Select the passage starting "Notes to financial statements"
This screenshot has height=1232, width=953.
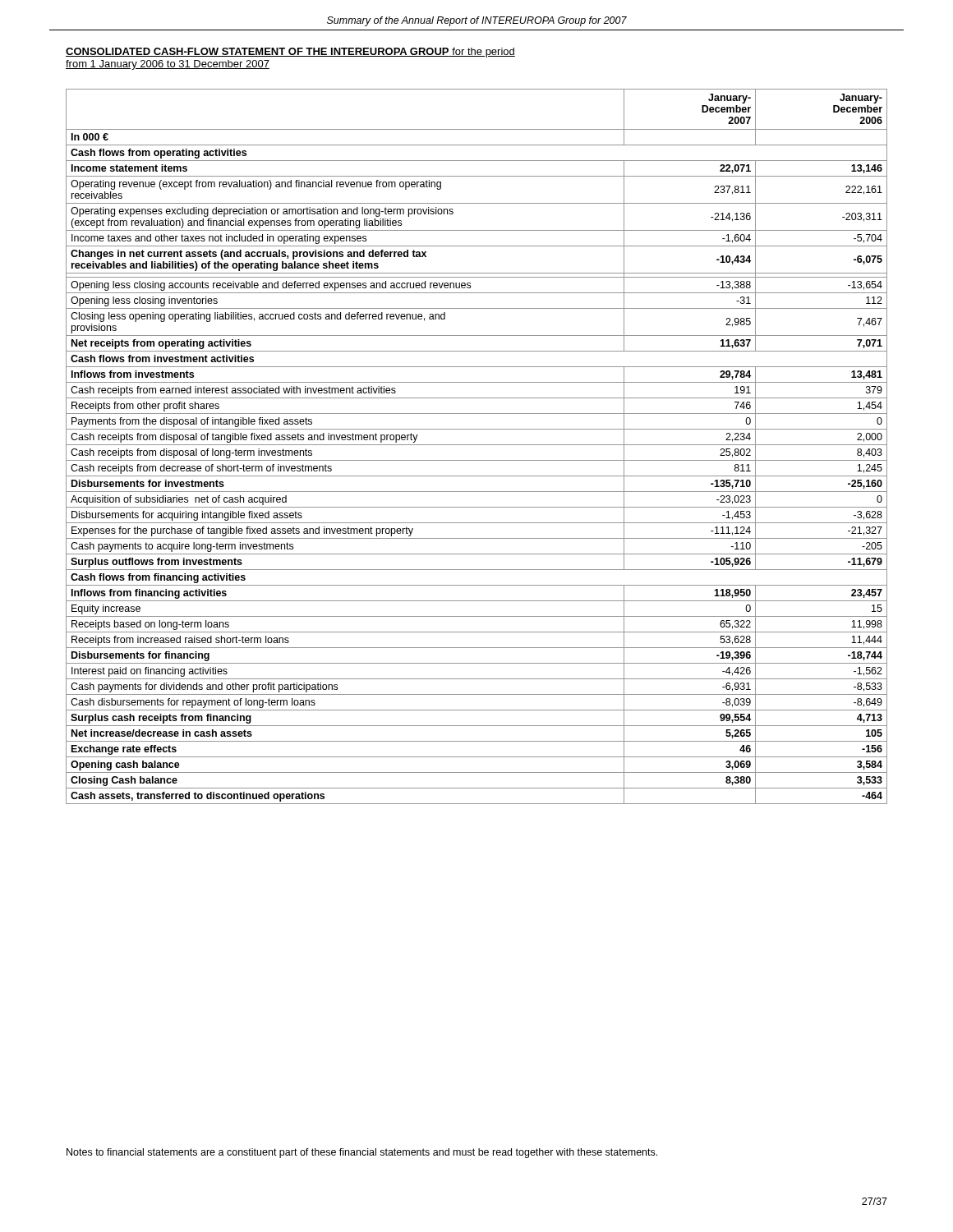362,1152
